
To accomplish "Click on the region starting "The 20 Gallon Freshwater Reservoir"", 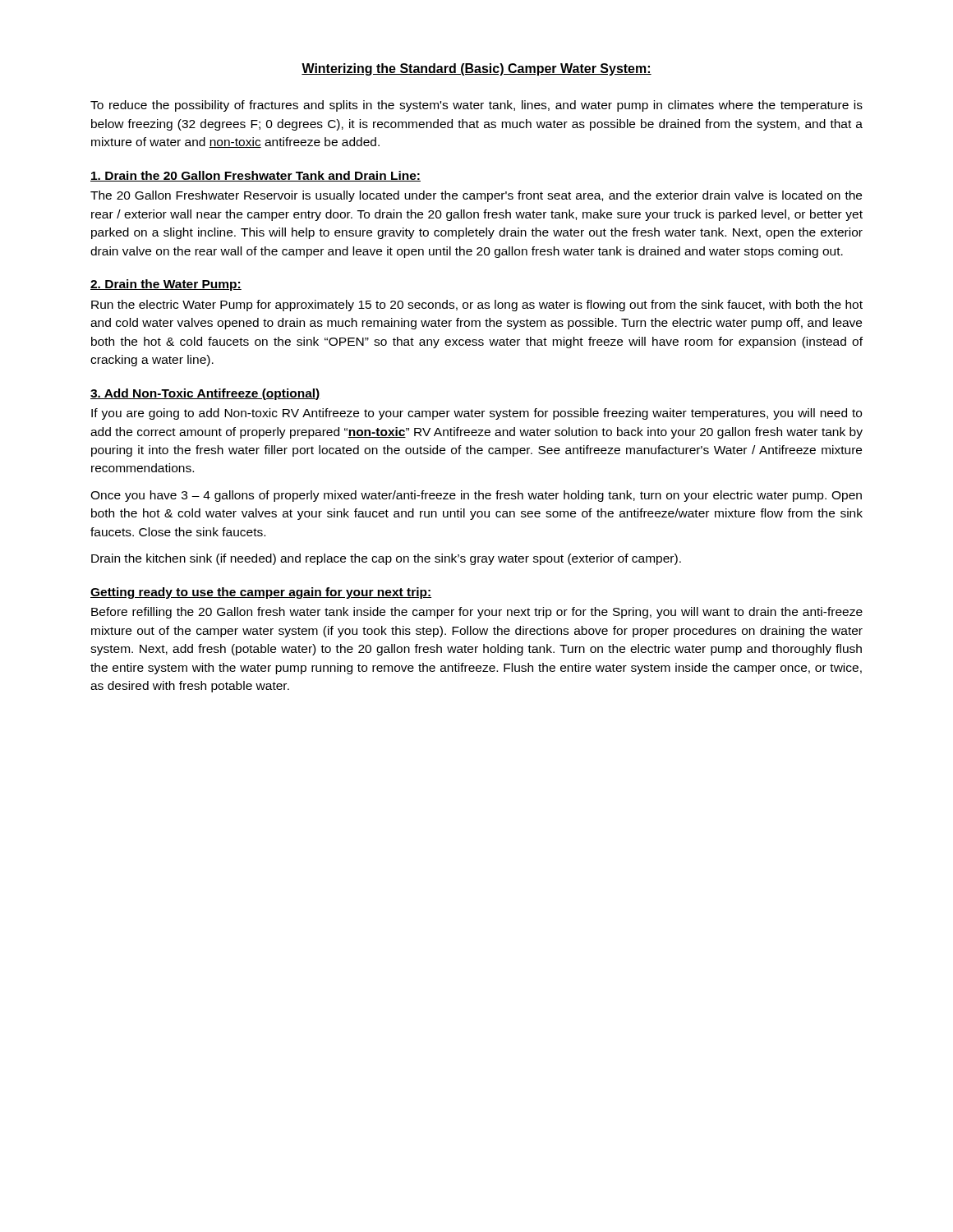I will (476, 223).
